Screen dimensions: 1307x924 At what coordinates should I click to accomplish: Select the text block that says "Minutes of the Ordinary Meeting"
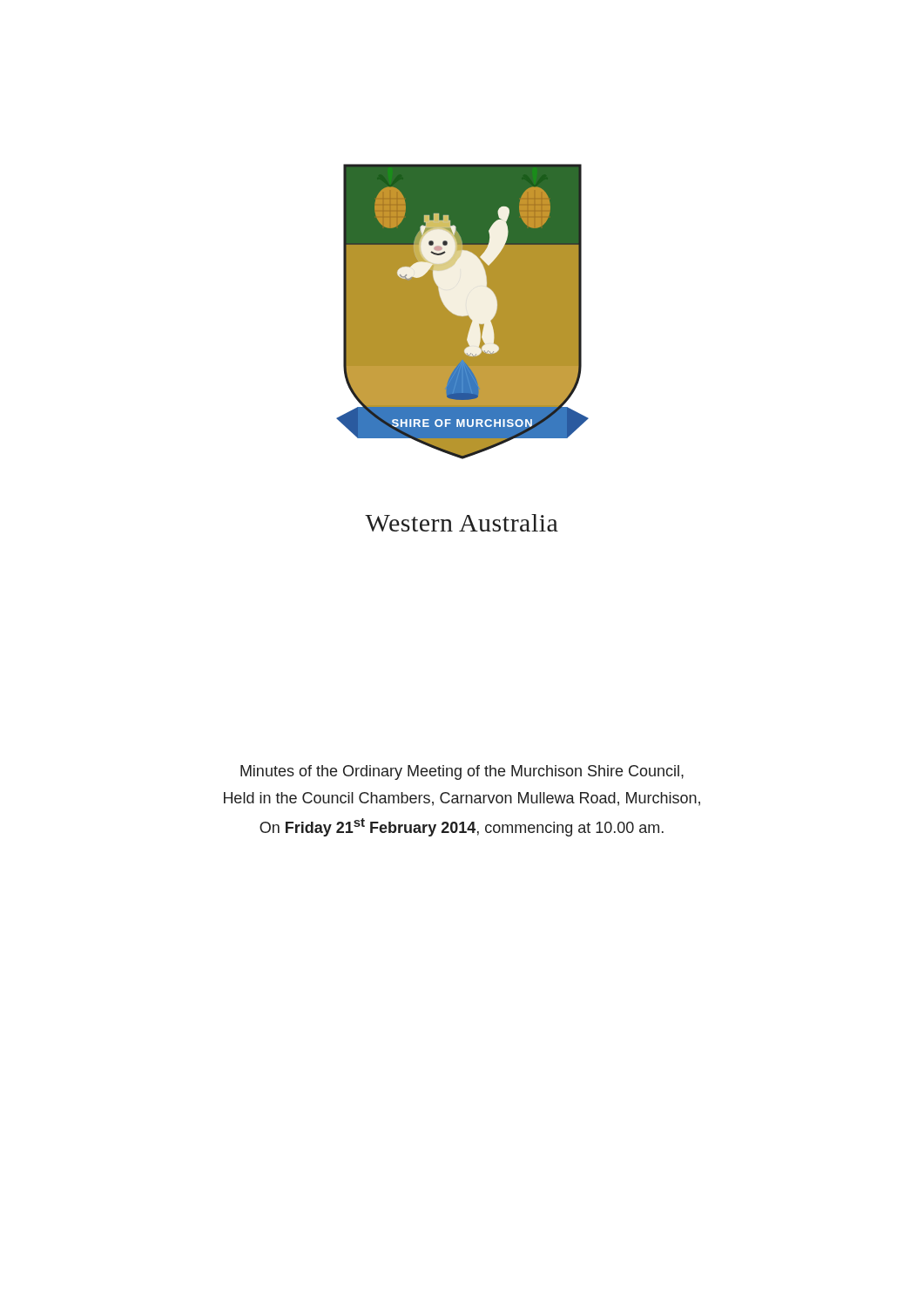(x=462, y=799)
